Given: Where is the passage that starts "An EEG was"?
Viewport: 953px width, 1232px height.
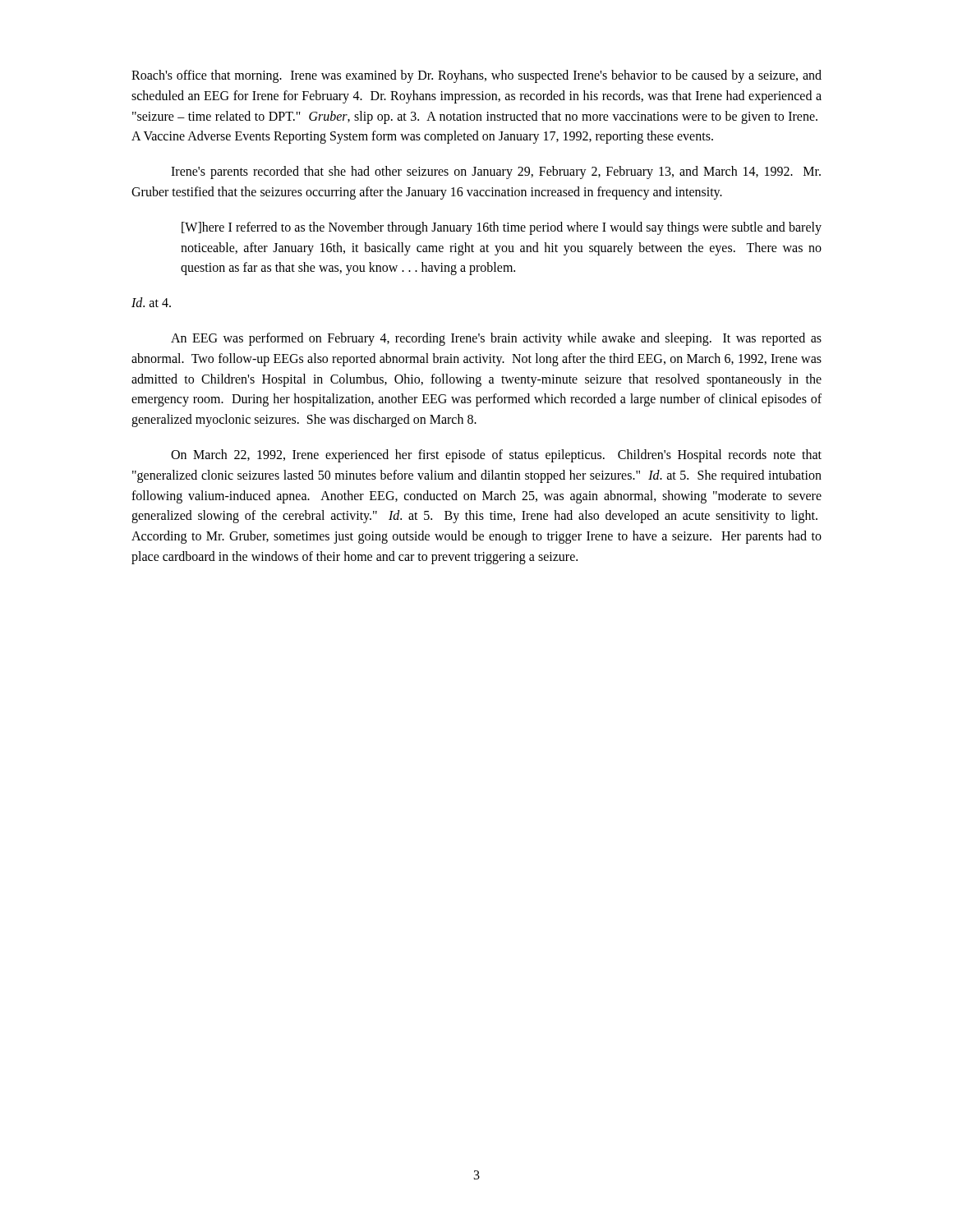Looking at the screenshot, I should point(476,379).
